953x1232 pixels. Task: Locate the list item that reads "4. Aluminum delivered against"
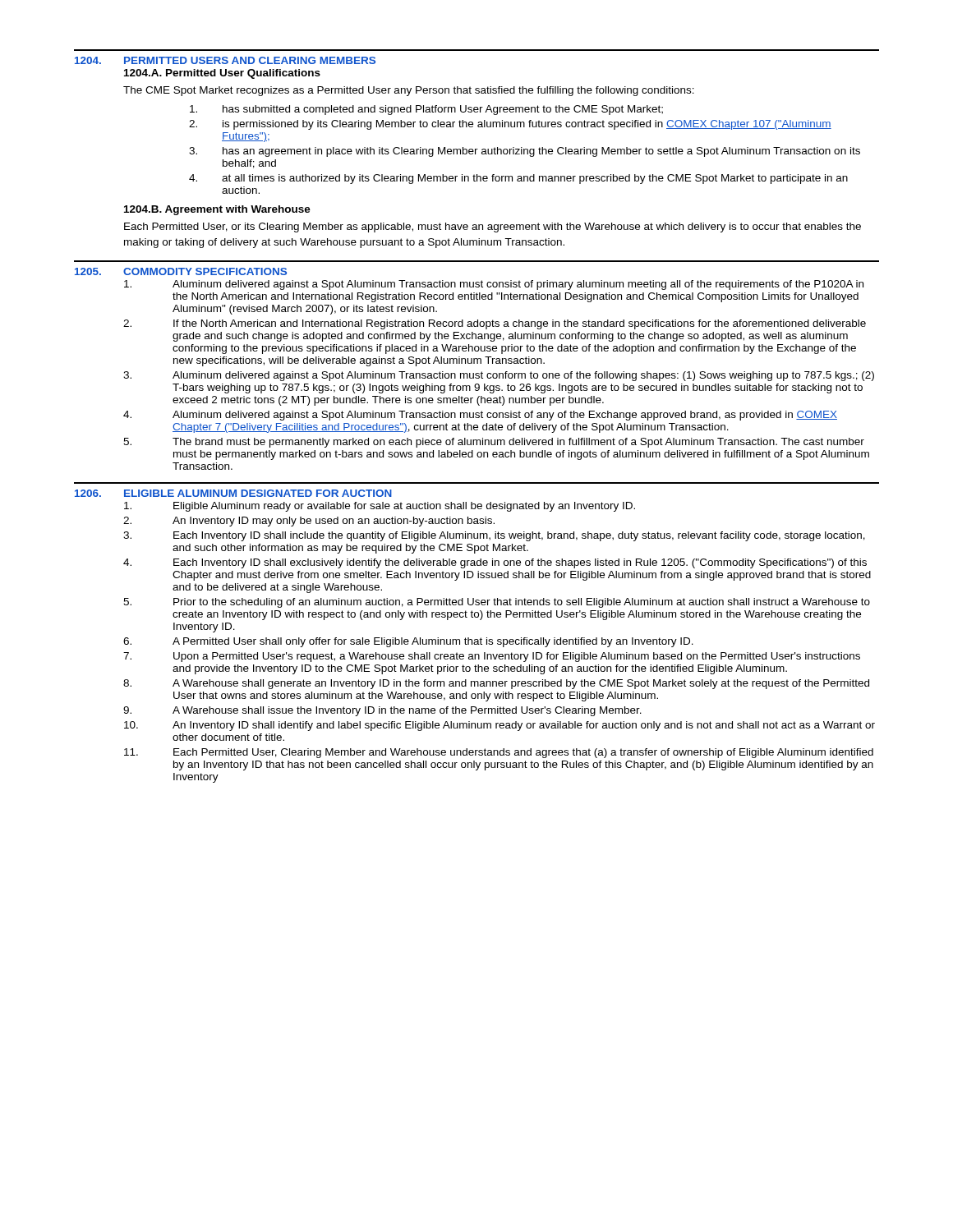[x=501, y=420]
